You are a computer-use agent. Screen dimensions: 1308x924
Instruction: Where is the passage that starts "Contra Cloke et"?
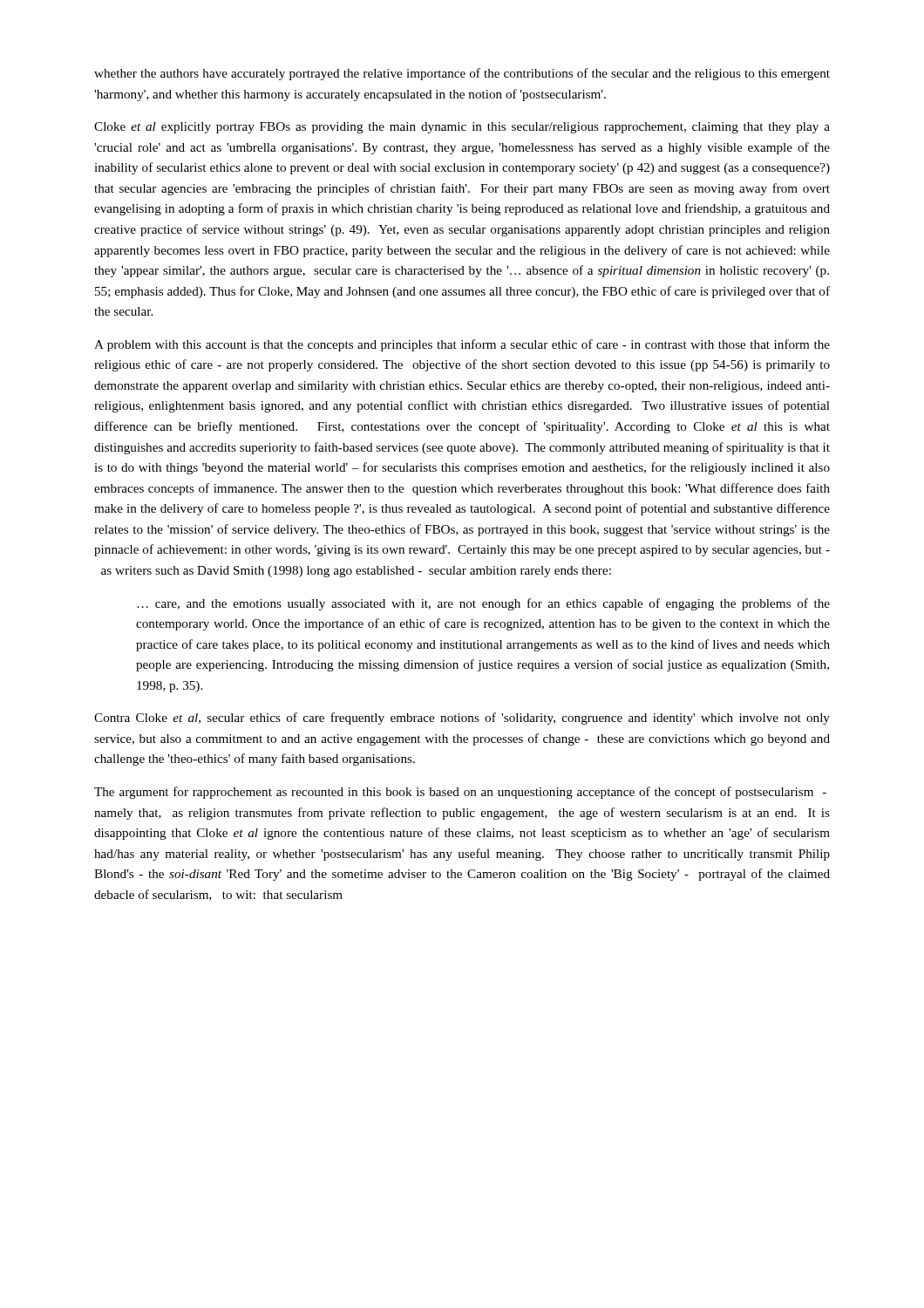(x=462, y=738)
